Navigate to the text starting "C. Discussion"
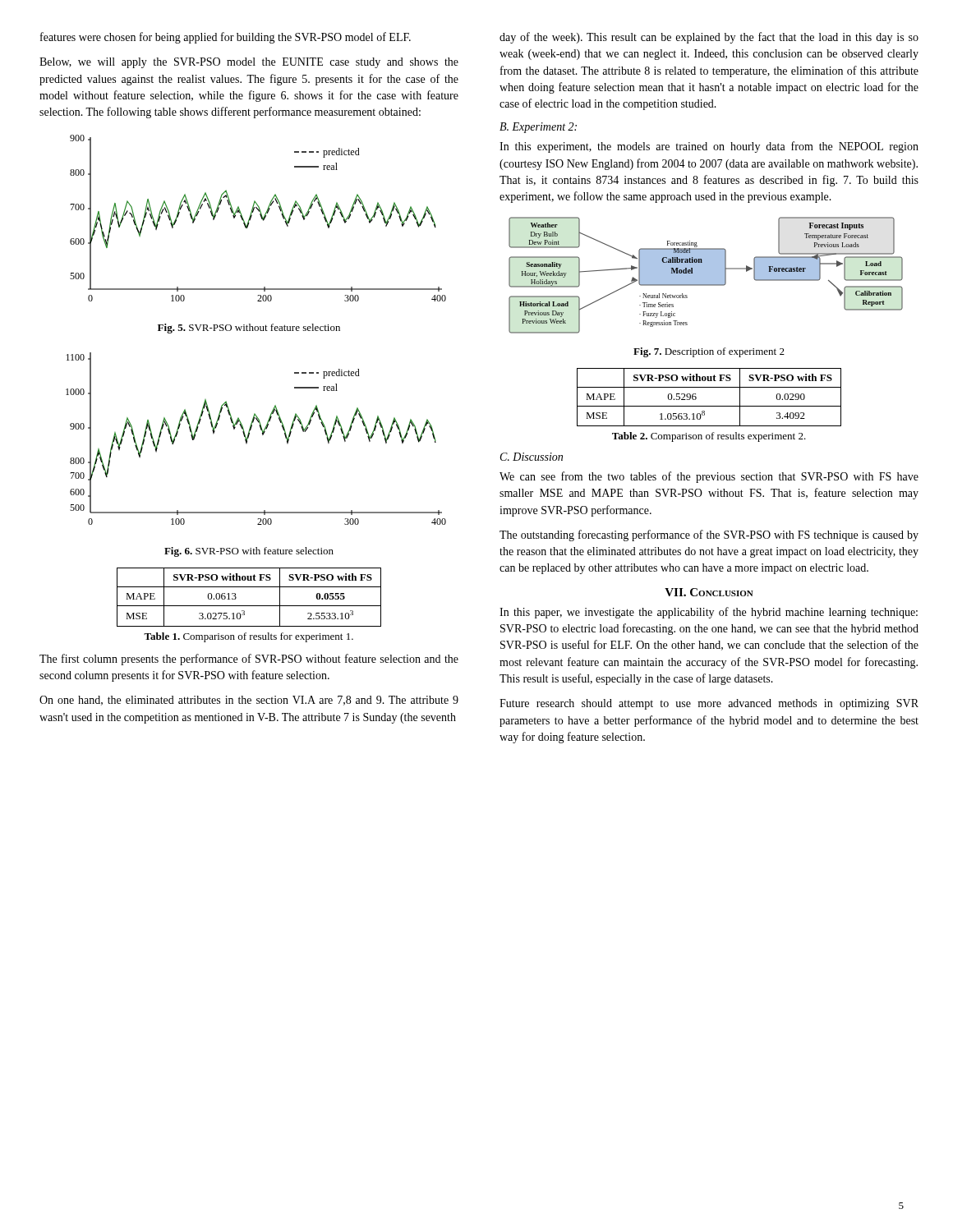Screen dimensions: 1232x953 click(531, 457)
